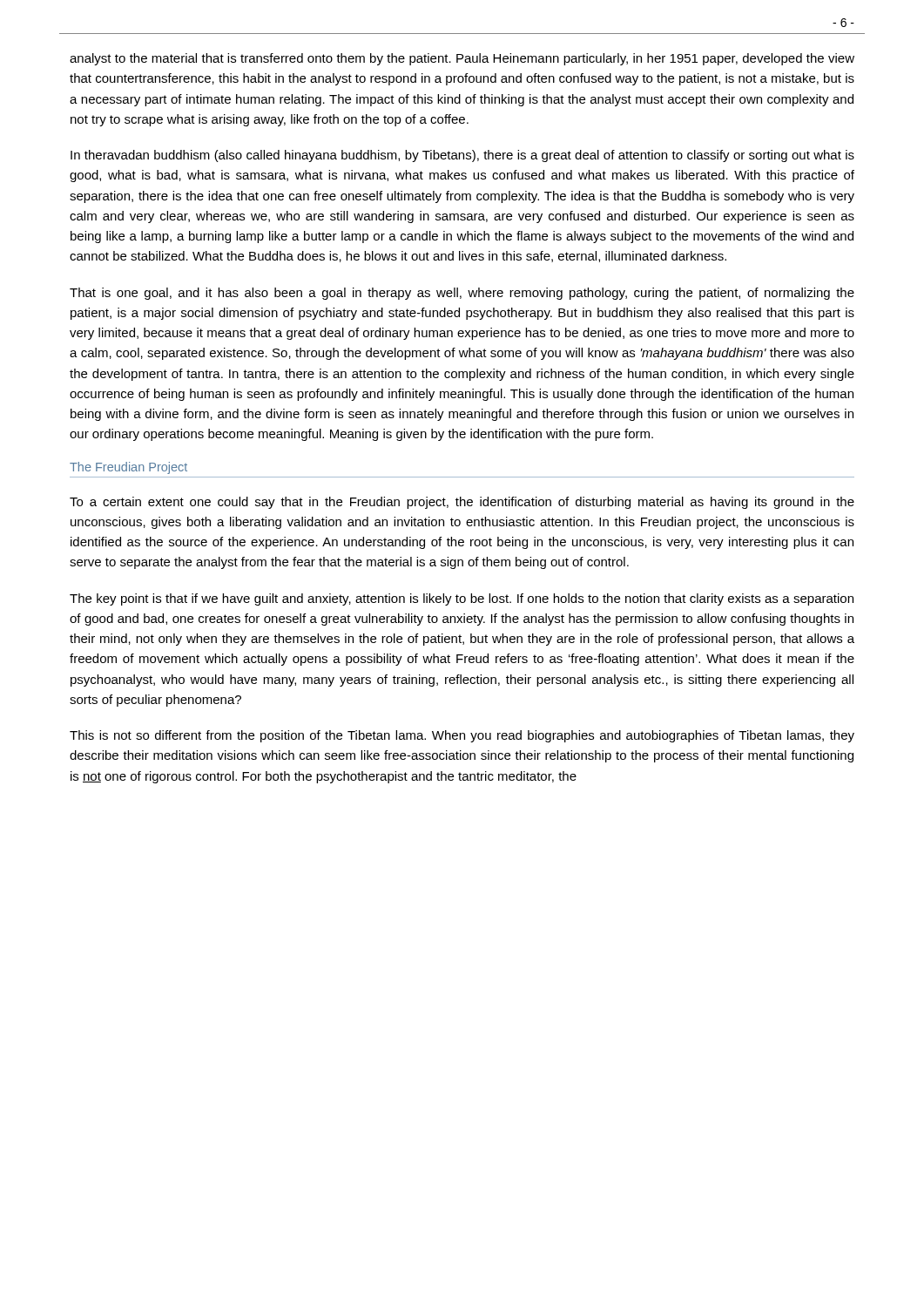Select the element starting "That is one goal, and"
Screen dimensions: 1307x924
462,363
